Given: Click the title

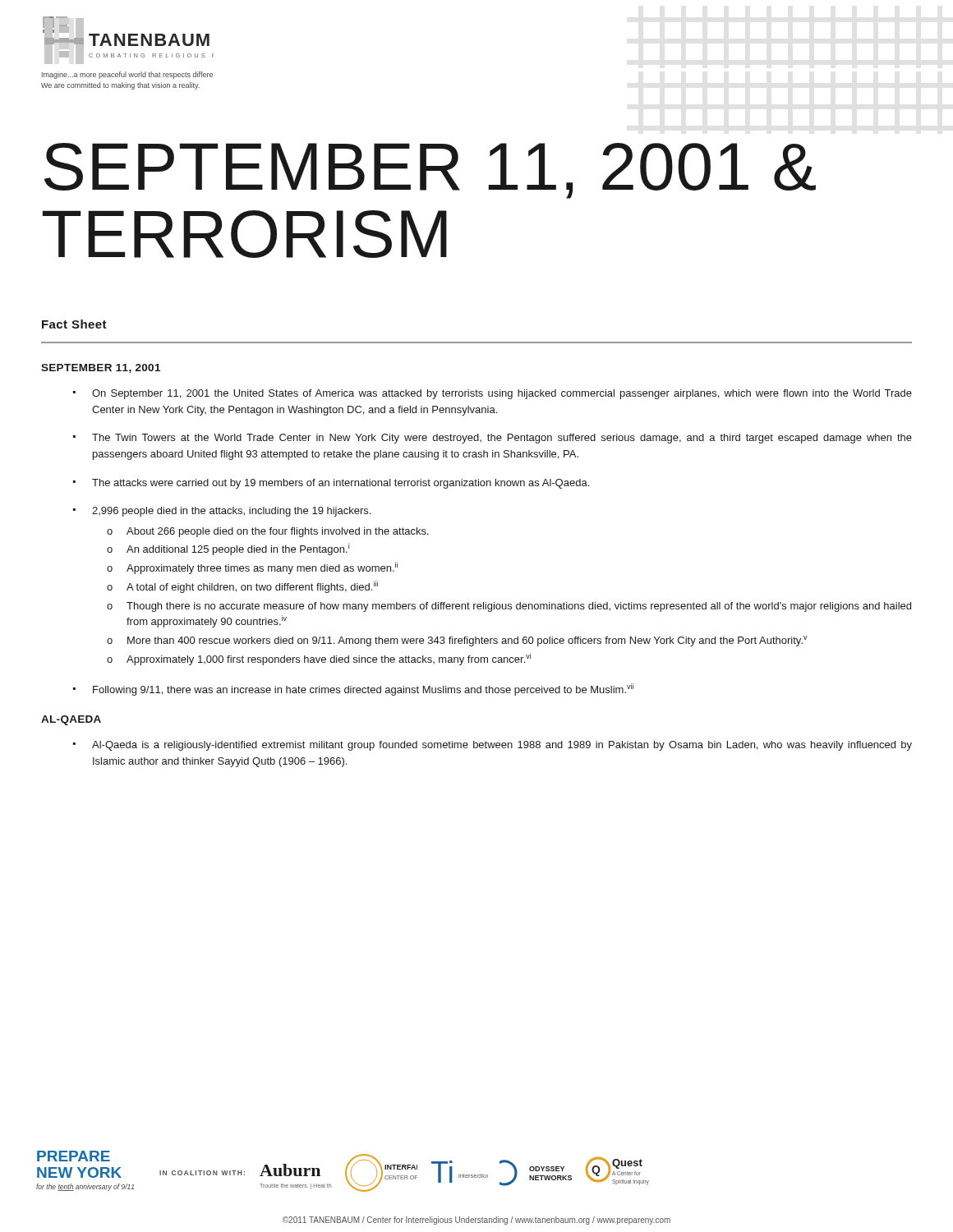Looking at the screenshot, I should click(476, 200).
